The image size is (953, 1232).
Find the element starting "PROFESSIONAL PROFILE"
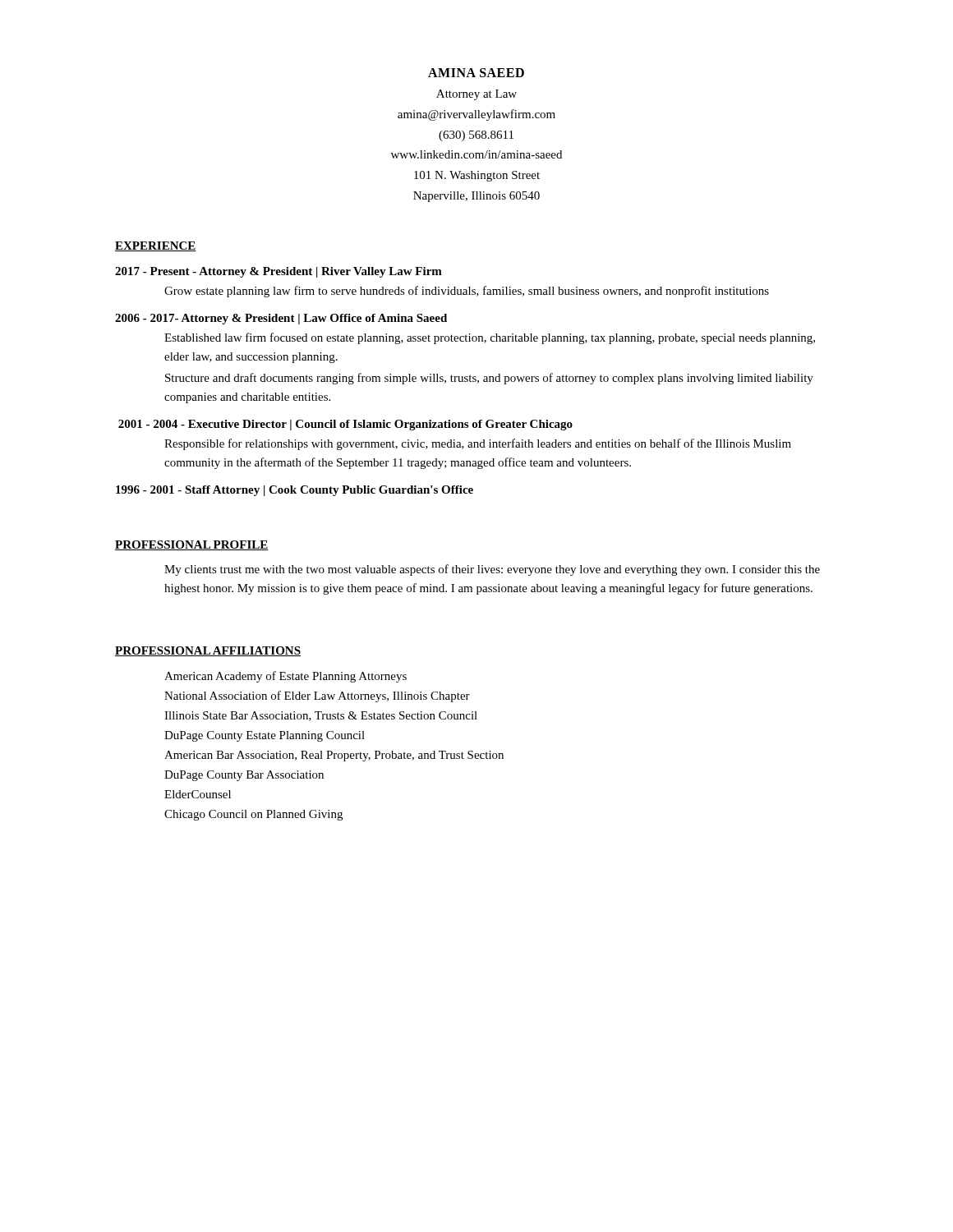coord(192,545)
